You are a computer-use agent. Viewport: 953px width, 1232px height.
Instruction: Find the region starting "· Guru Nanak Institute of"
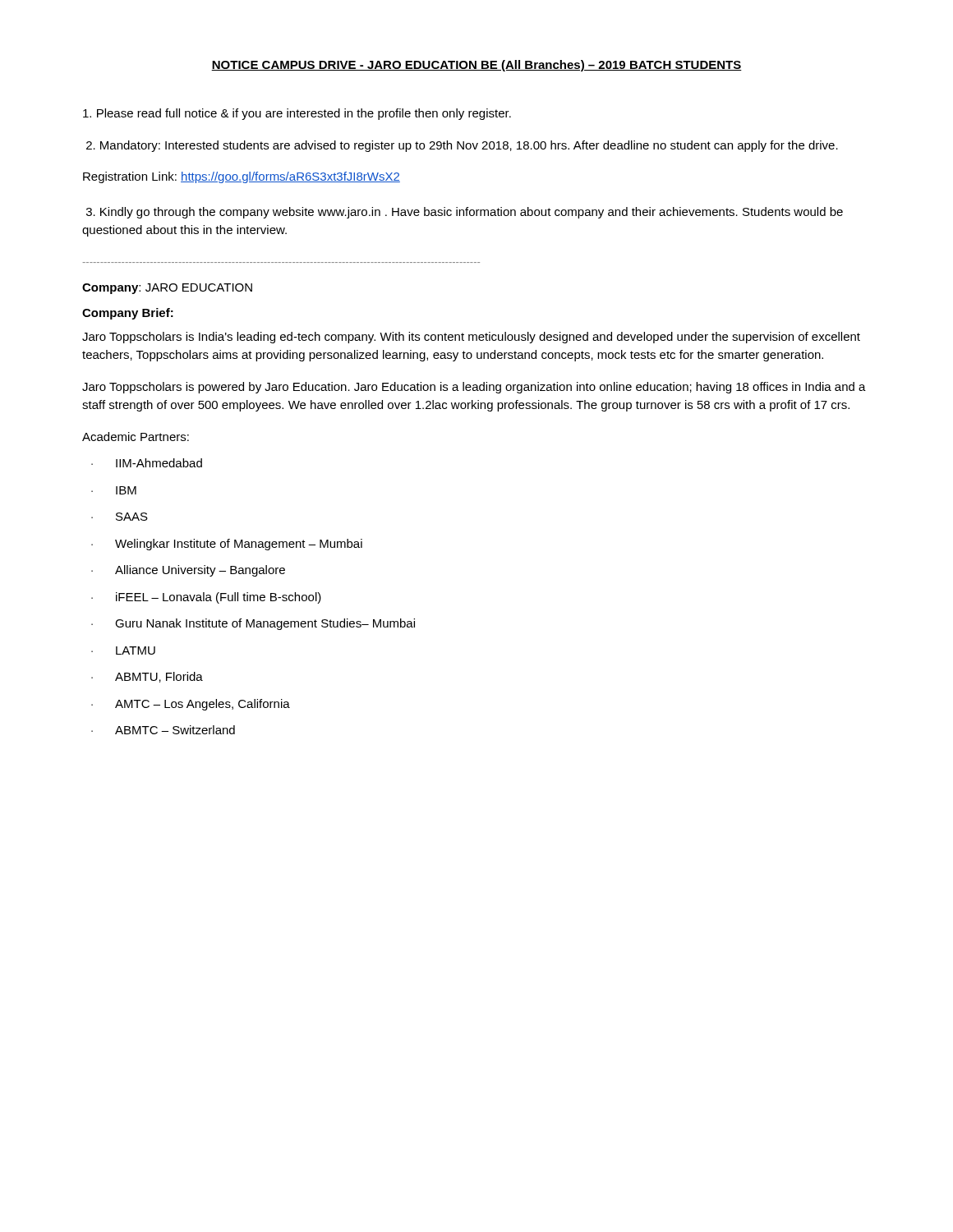pyautogui.click(x=249, y=624)
